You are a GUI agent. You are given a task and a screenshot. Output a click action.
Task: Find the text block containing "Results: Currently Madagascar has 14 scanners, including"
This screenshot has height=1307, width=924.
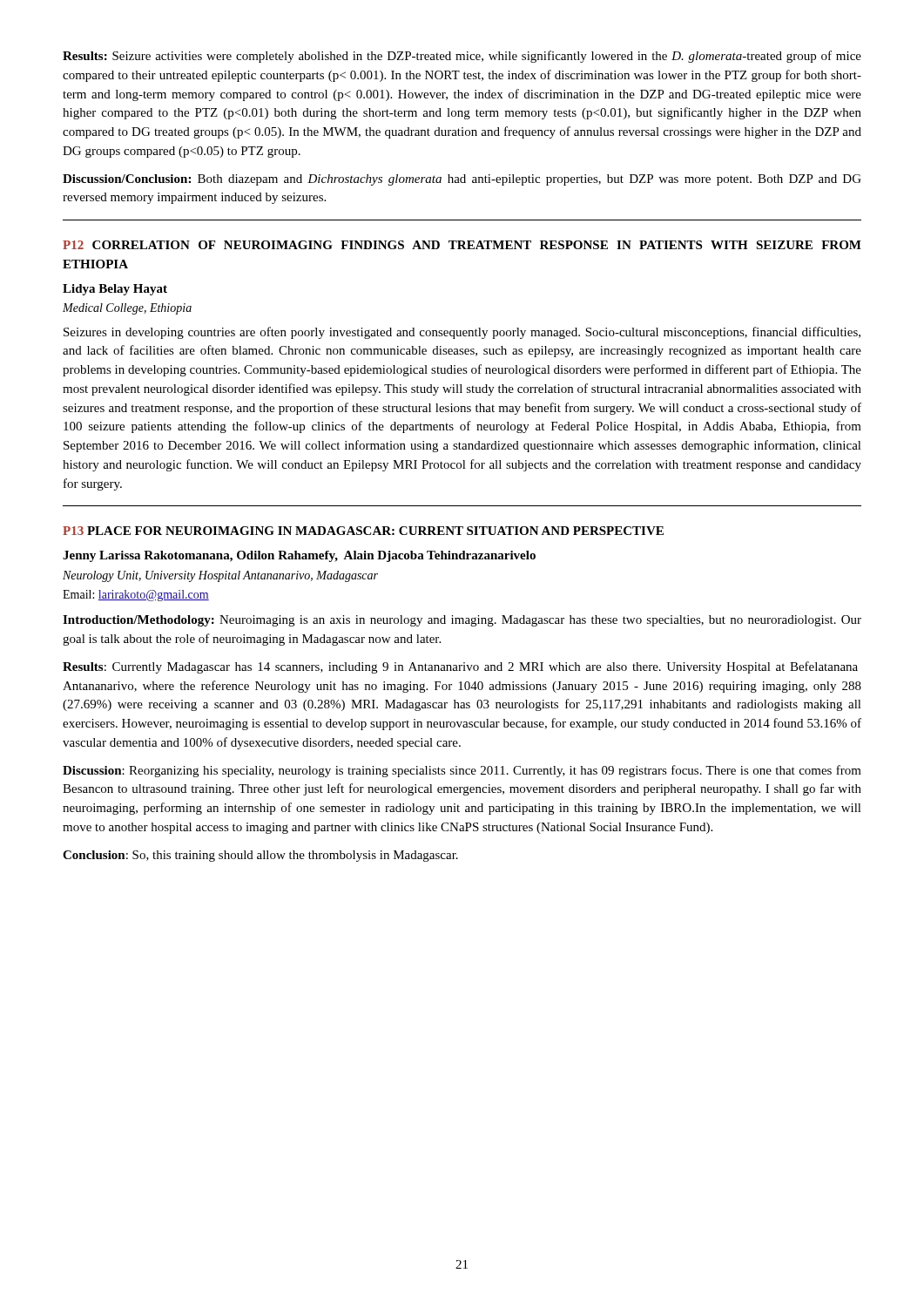pos(462,705)
